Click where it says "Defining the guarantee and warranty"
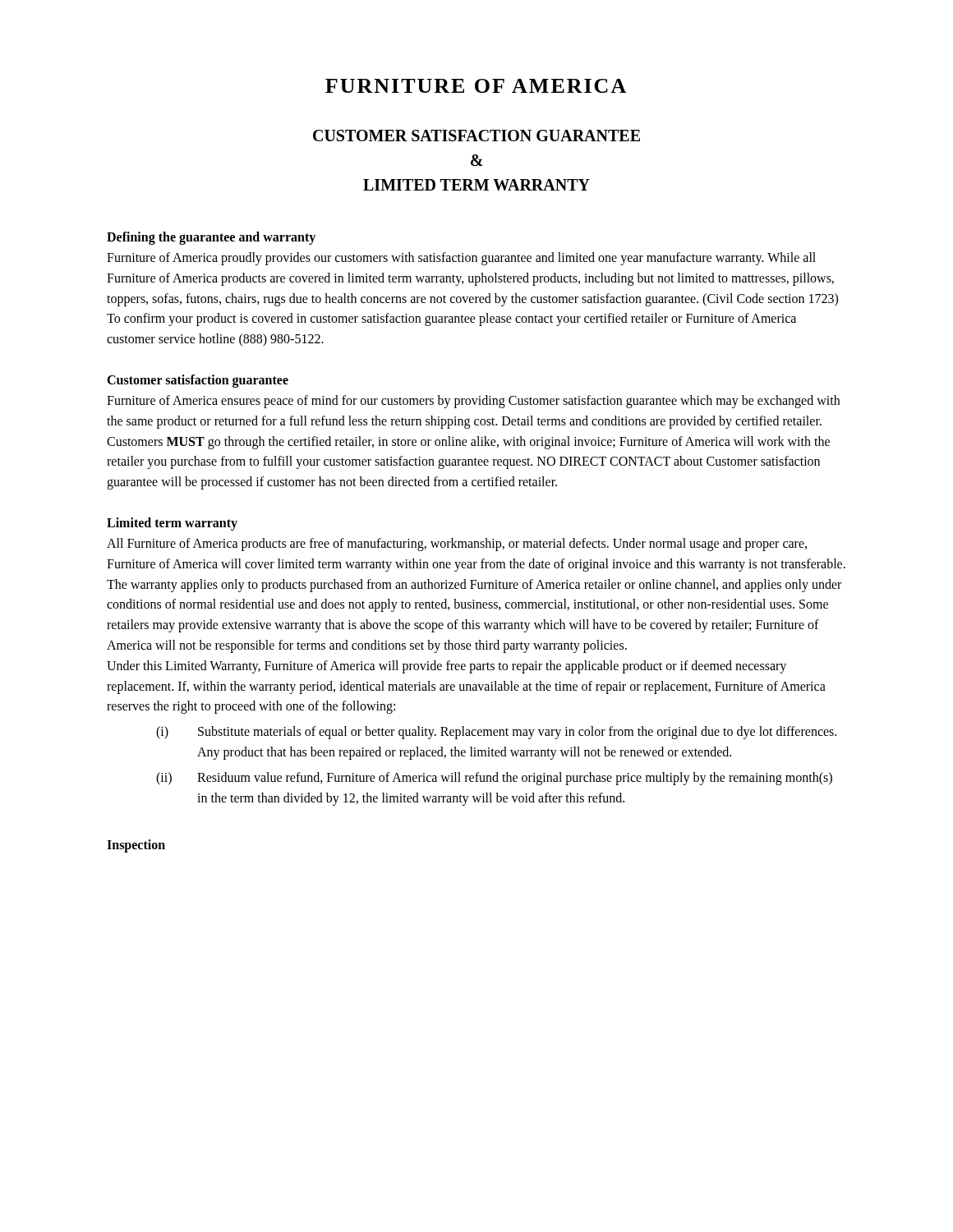Screen dimensions: 1232x953 click(211, 237)
